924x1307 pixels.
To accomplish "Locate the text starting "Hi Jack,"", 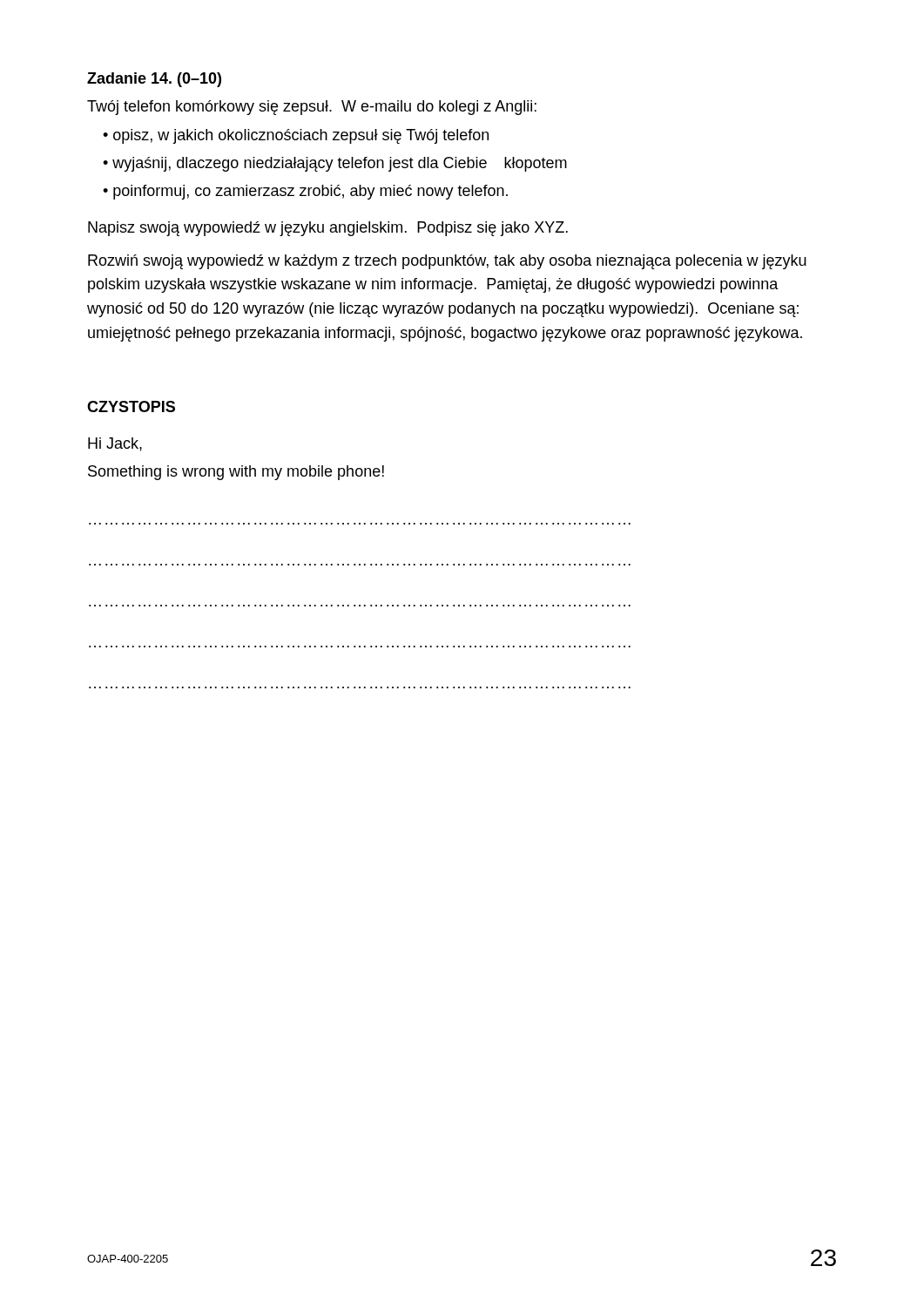I will pos(115,444).
